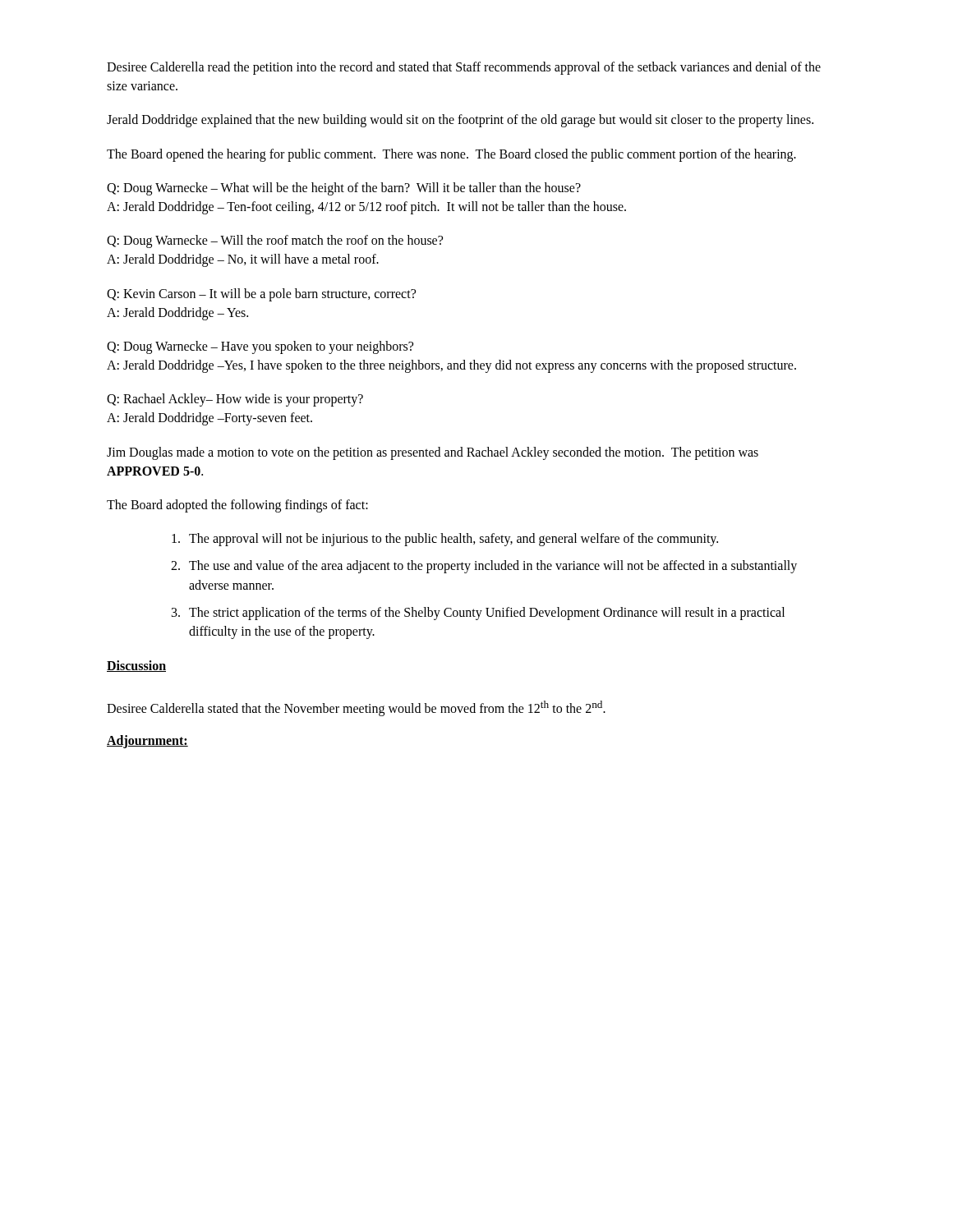
Task: Locate the passage starting "Q: Doug Warnecke – Have you spoken"
Action: coord(452,356)
